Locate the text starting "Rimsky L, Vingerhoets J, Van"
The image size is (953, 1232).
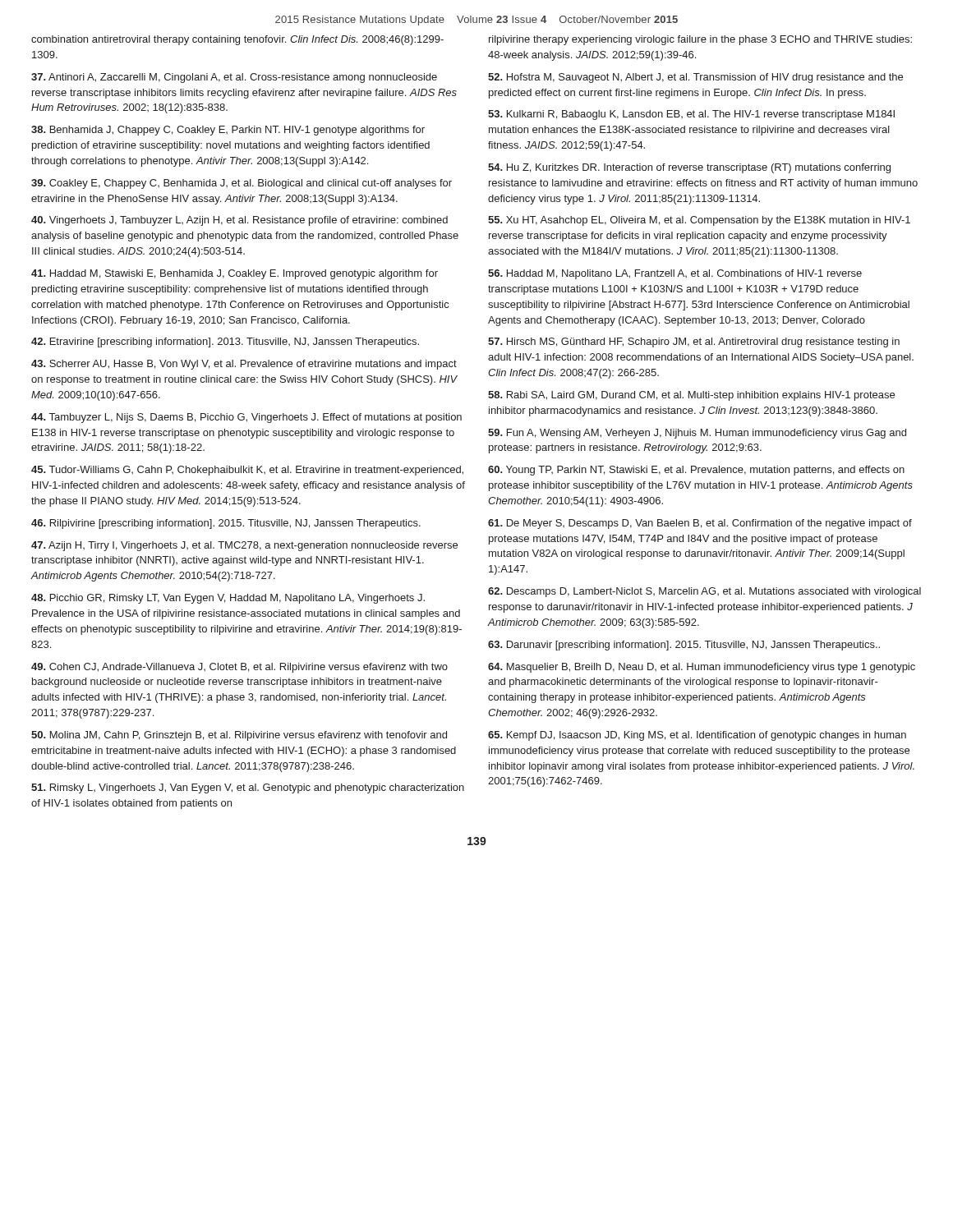248,795
